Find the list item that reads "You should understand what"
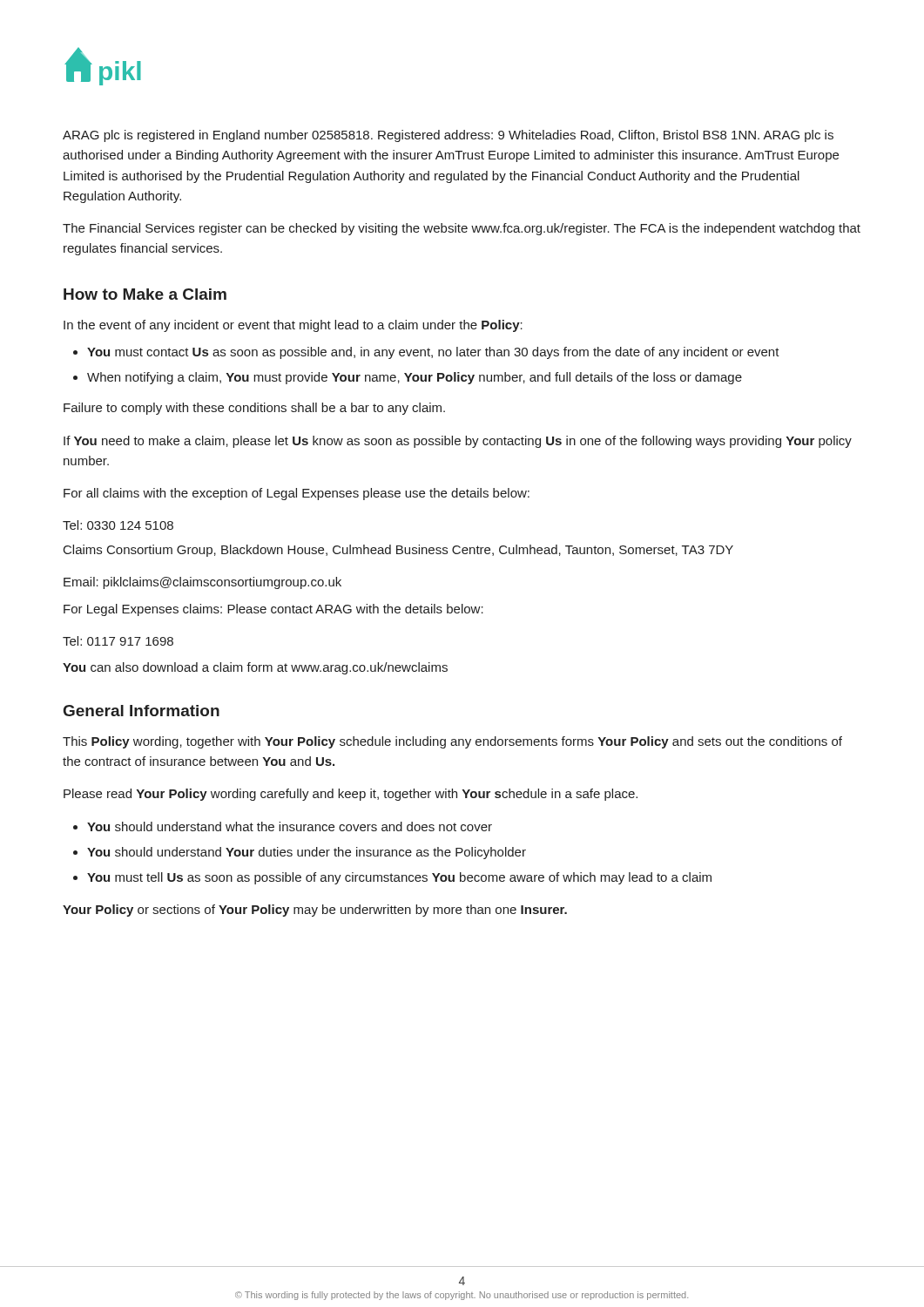924x1307 pixels. 290,826
